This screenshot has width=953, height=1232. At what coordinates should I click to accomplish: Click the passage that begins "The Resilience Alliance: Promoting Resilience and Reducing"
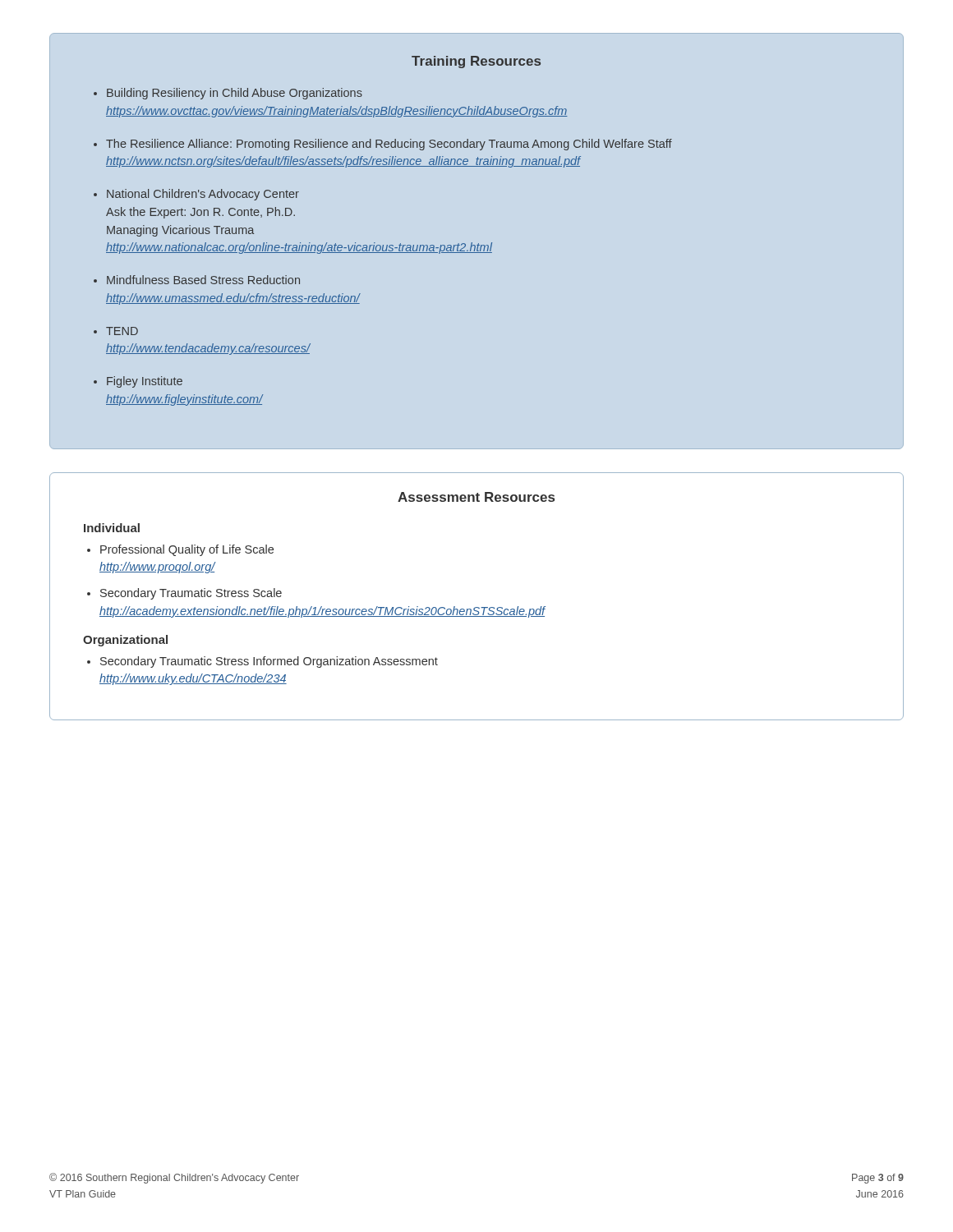488,154
